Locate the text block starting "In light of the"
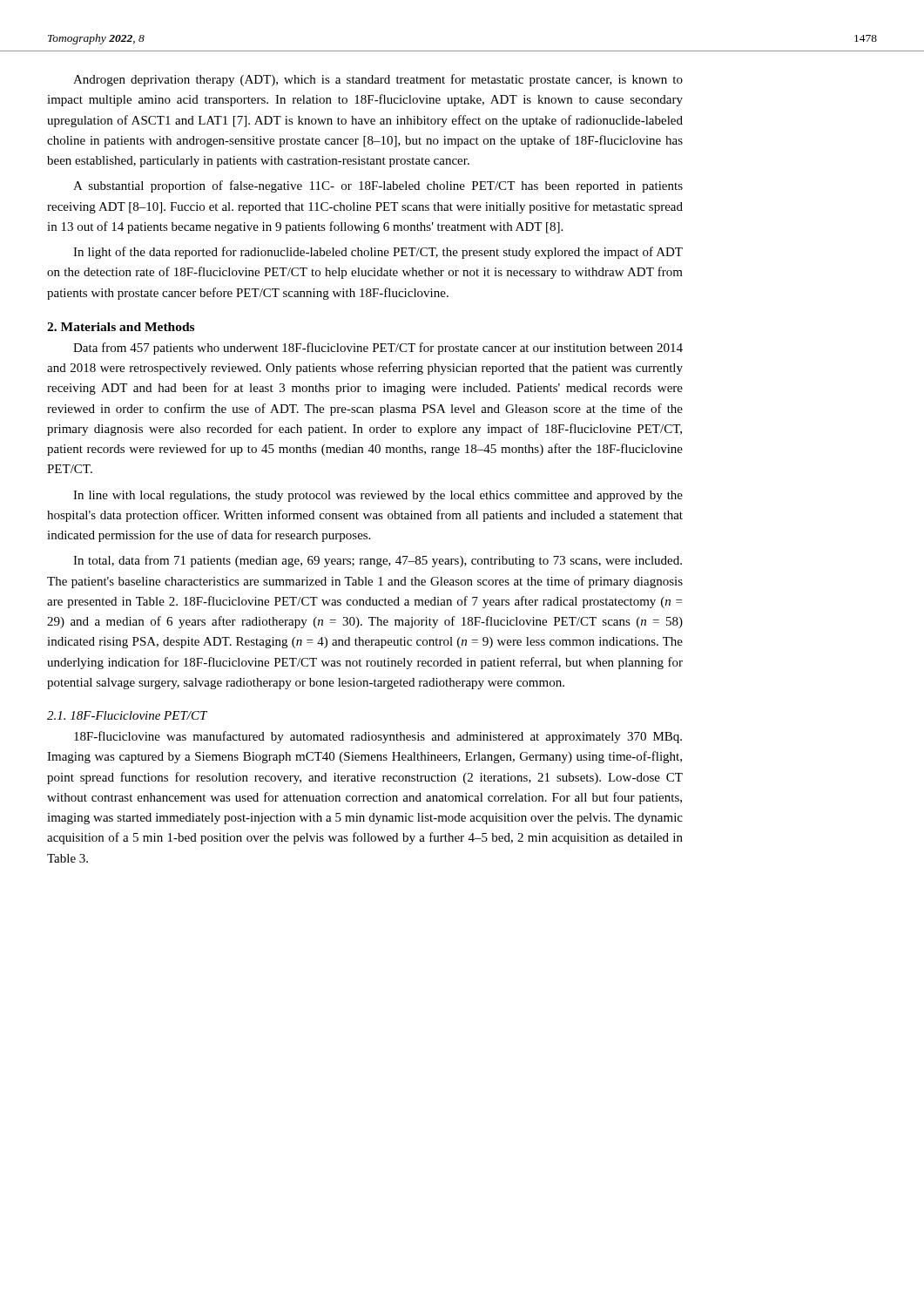Screen dimensions: 1307x924 (365, 273)
